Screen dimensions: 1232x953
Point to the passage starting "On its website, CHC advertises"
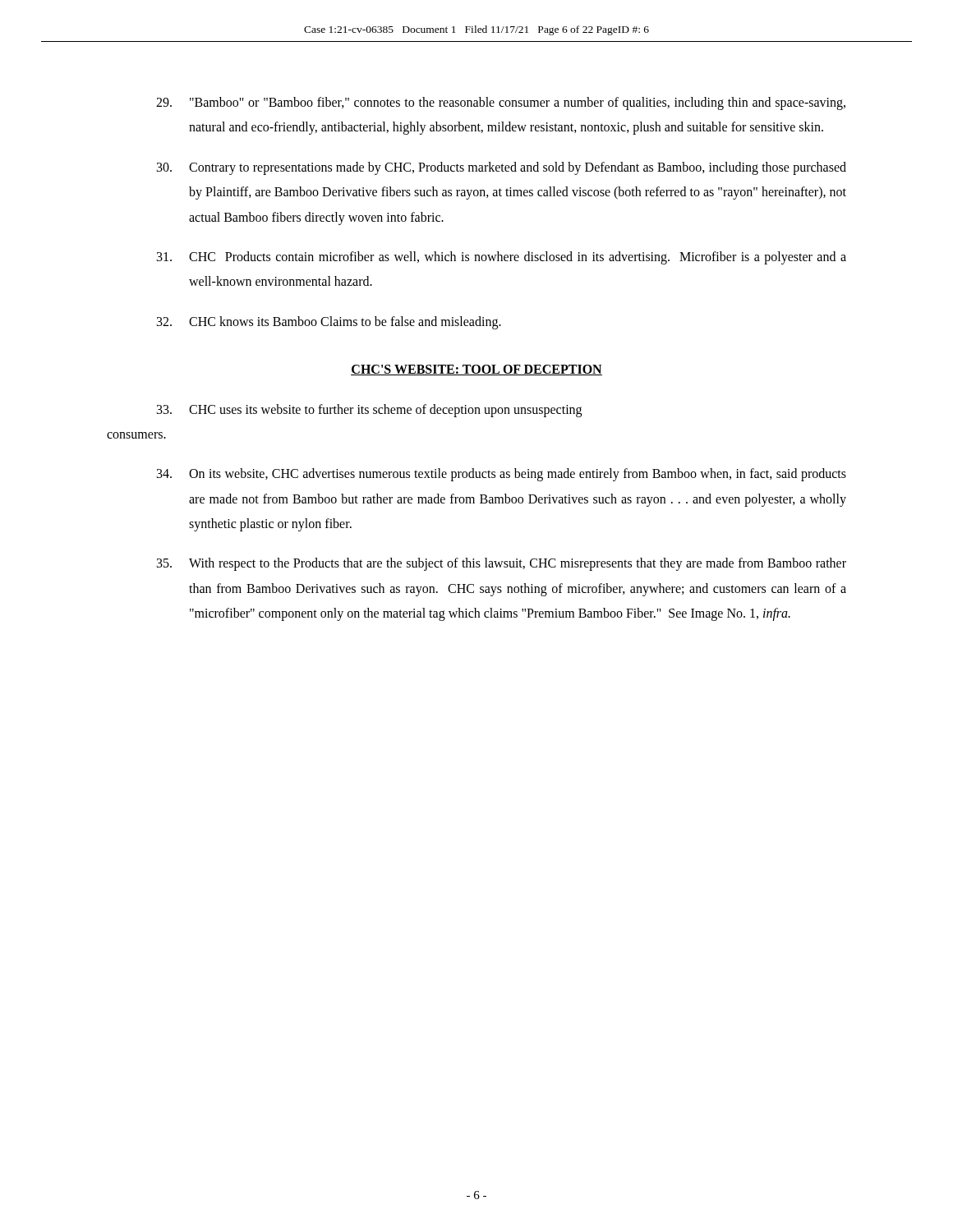pyautogui.click(x=476, y=499)
